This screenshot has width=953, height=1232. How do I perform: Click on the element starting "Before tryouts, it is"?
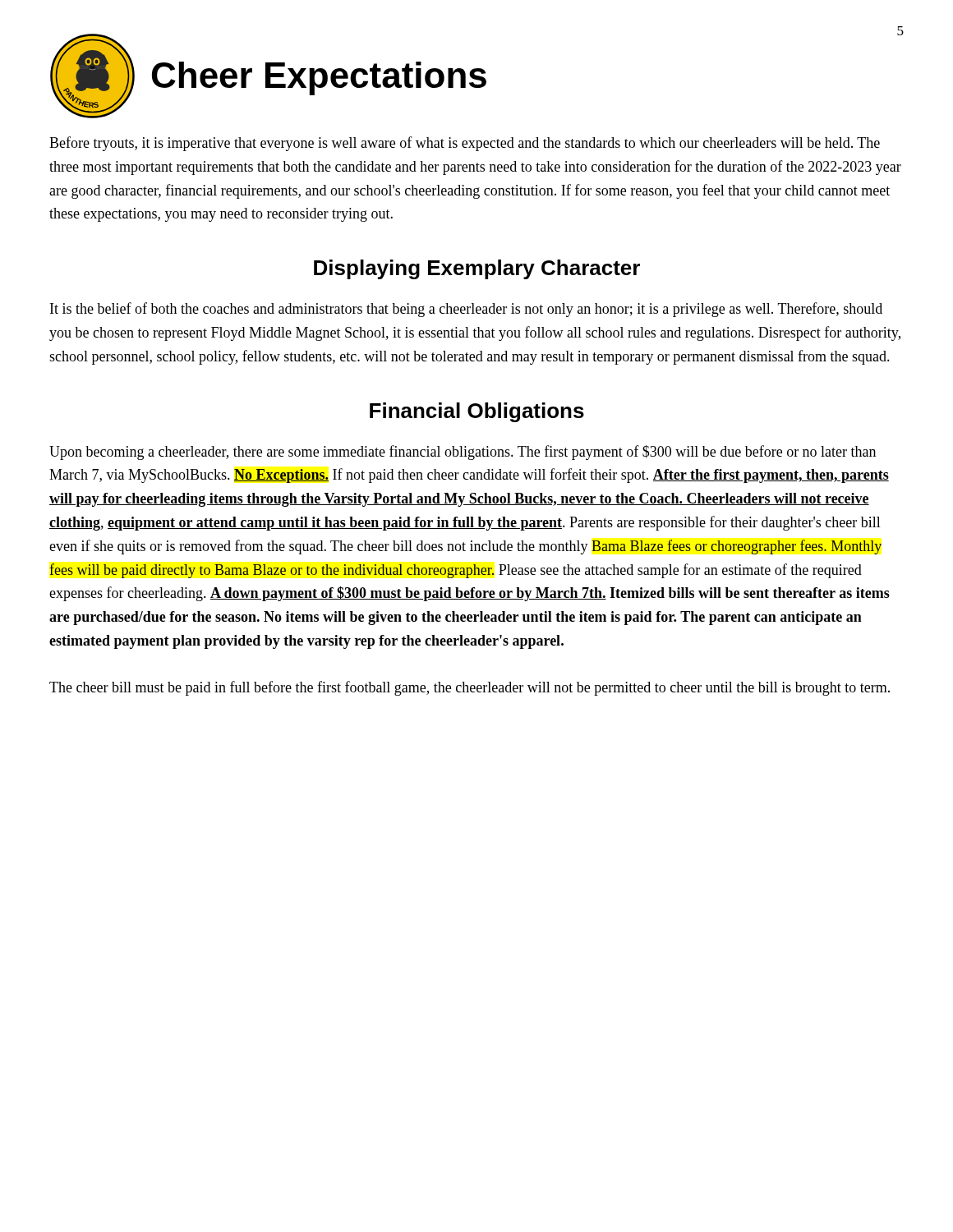[x=475, y=178]
